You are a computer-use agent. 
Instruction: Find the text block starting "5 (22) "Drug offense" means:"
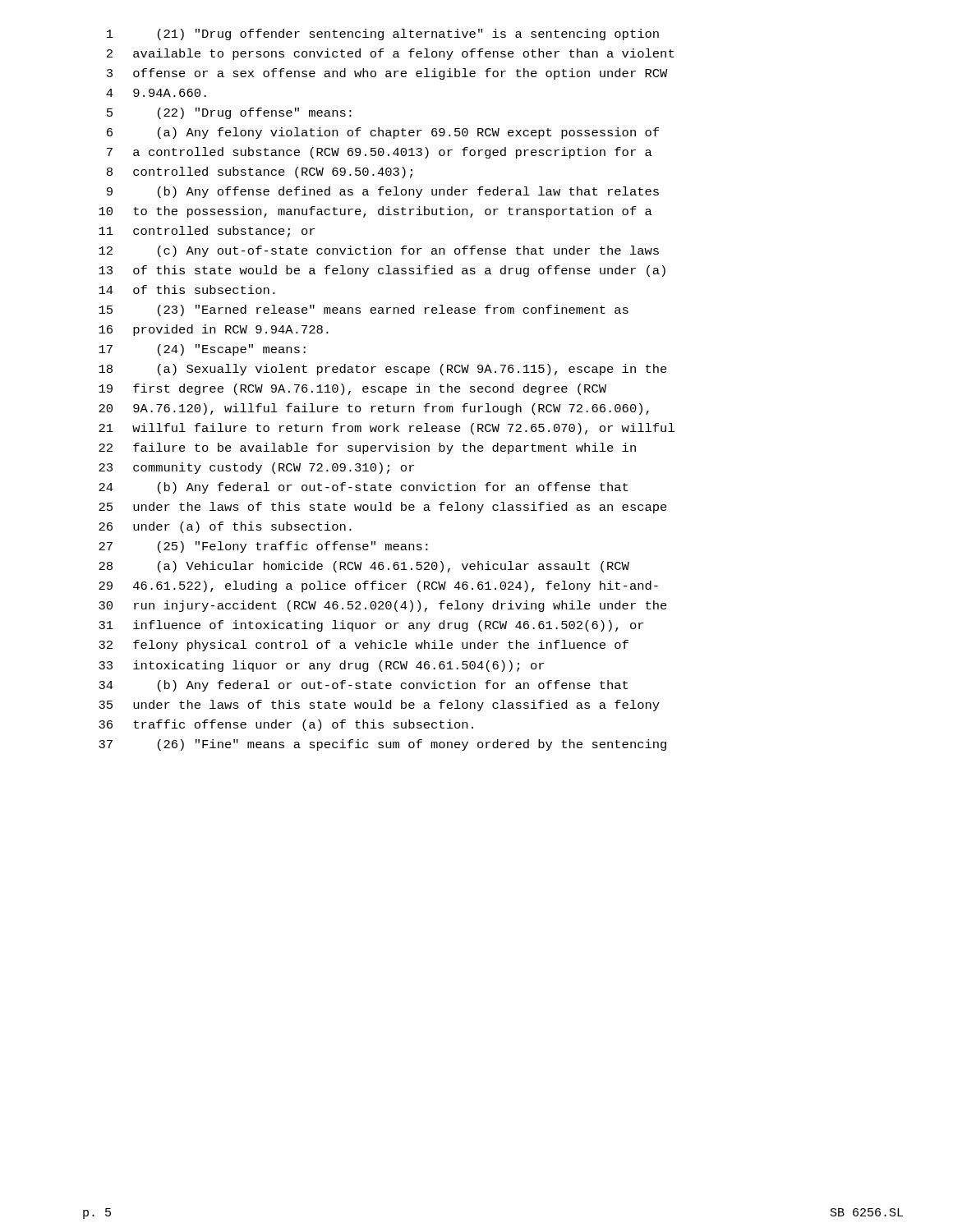229,113
